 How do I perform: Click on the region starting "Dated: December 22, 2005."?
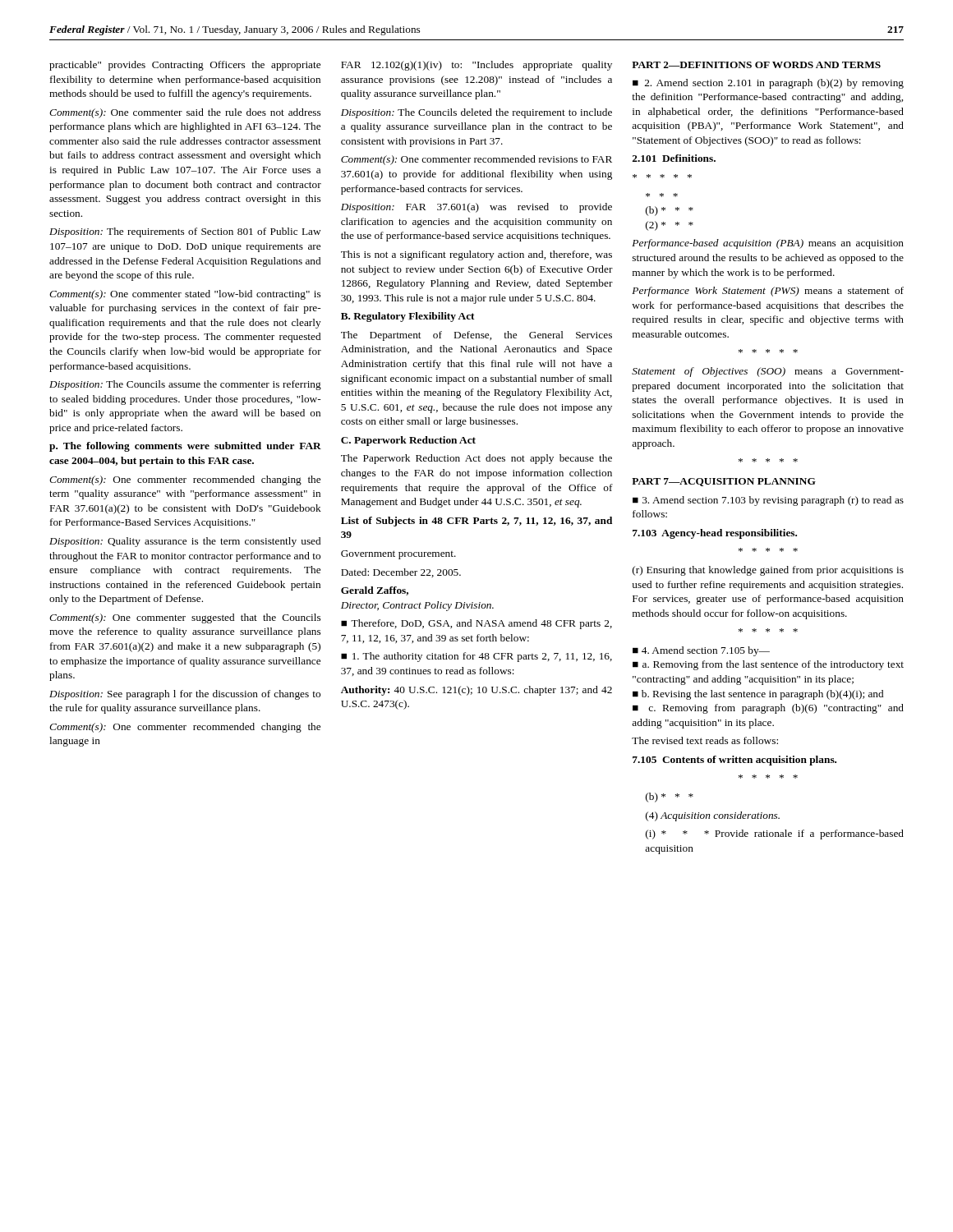pyautogui.click(x=401, y=573)
